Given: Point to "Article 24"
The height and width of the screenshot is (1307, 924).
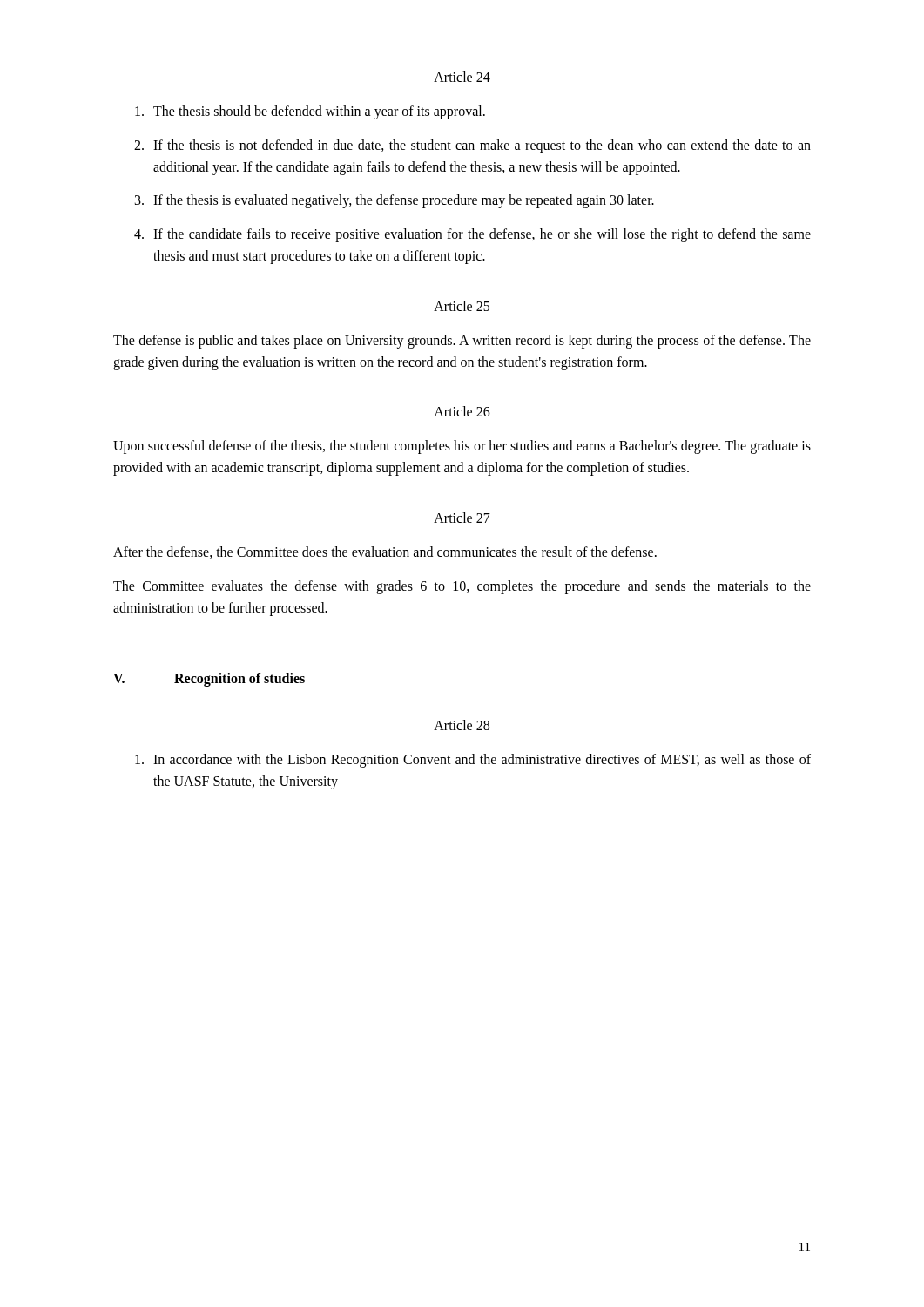Looking at the screenshot, I should pos(462,77).
